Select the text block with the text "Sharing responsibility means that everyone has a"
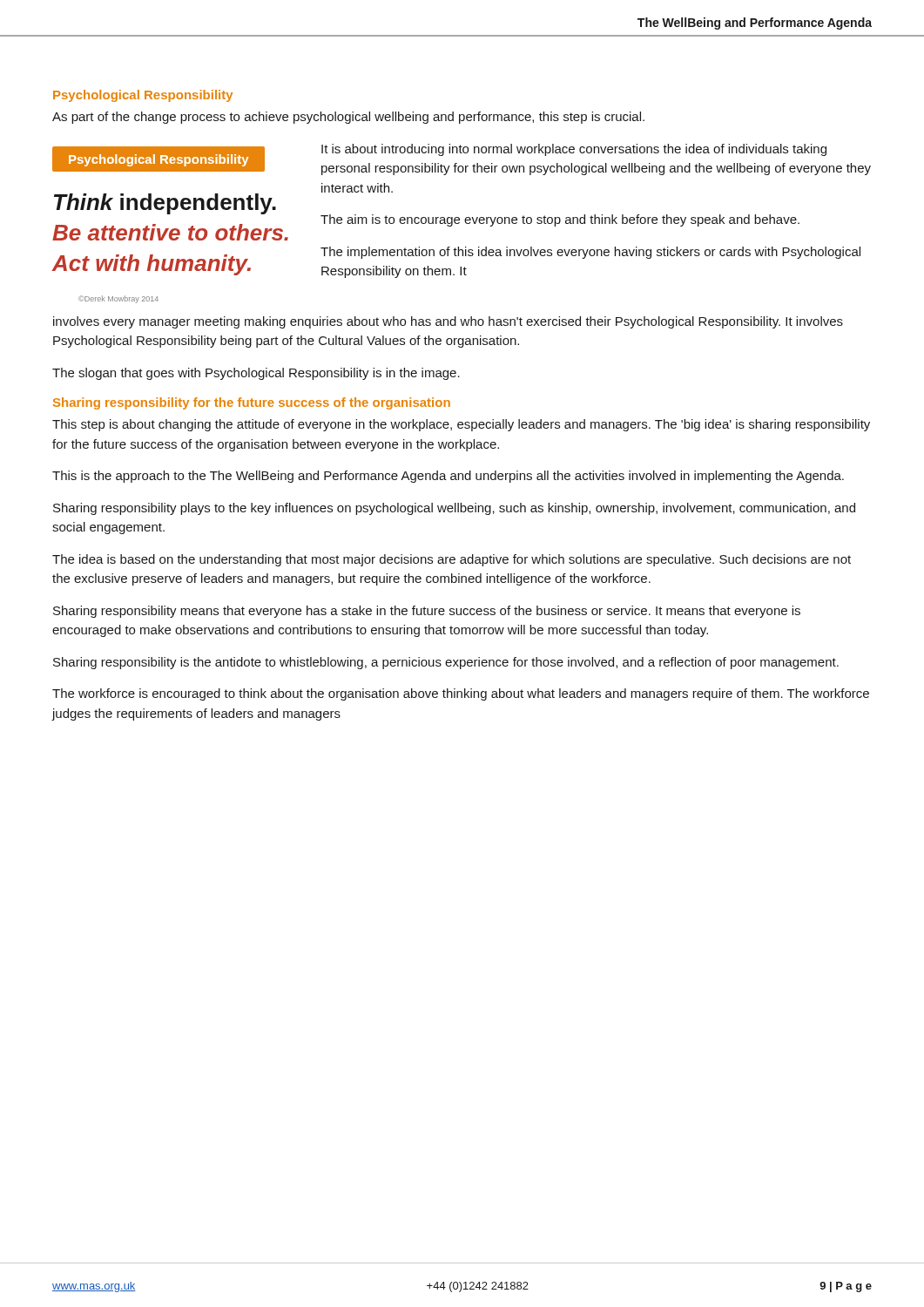 click(x=427, y=620)
